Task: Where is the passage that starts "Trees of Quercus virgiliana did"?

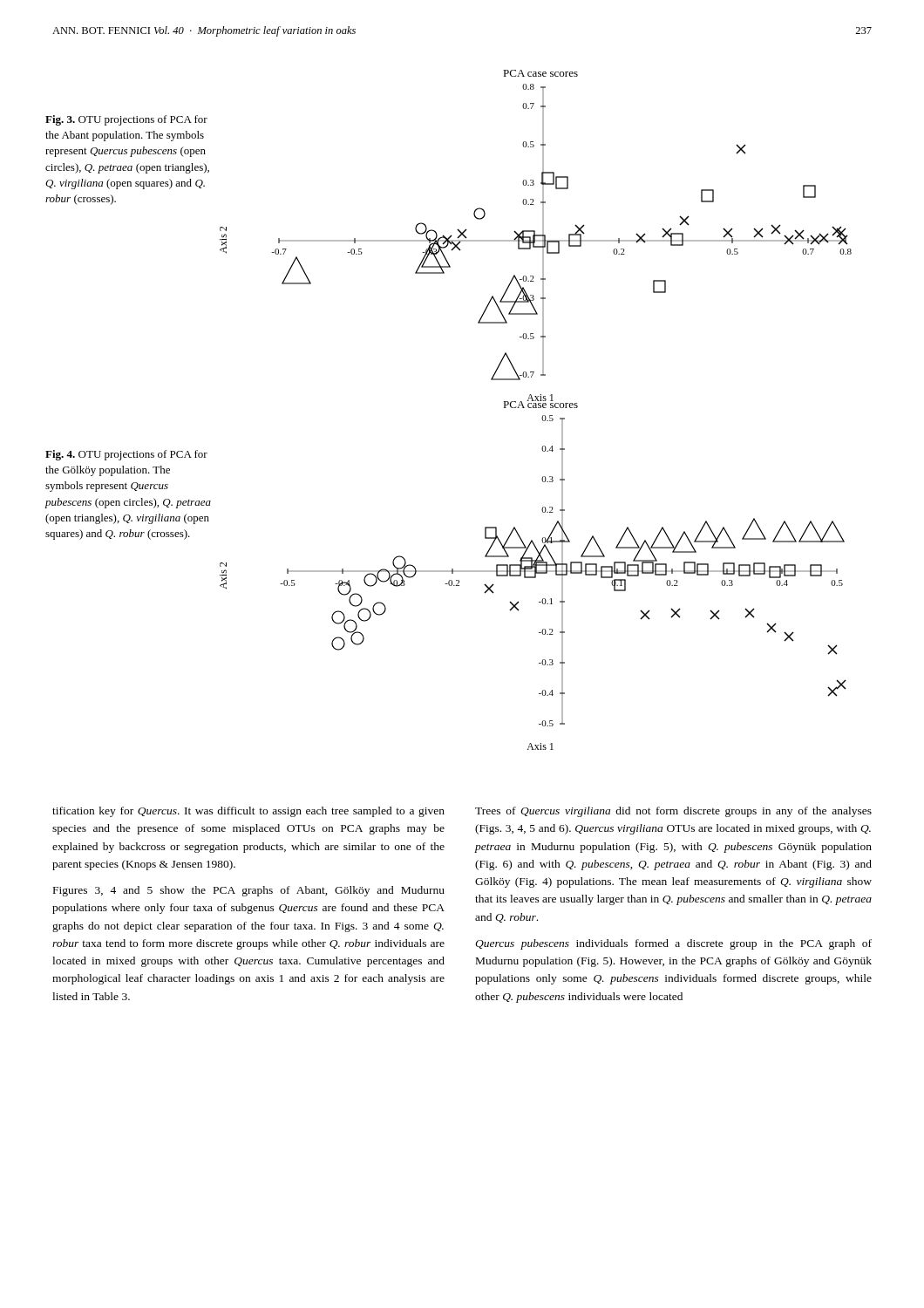Action: pyautogui.click(x=673, y=904)
